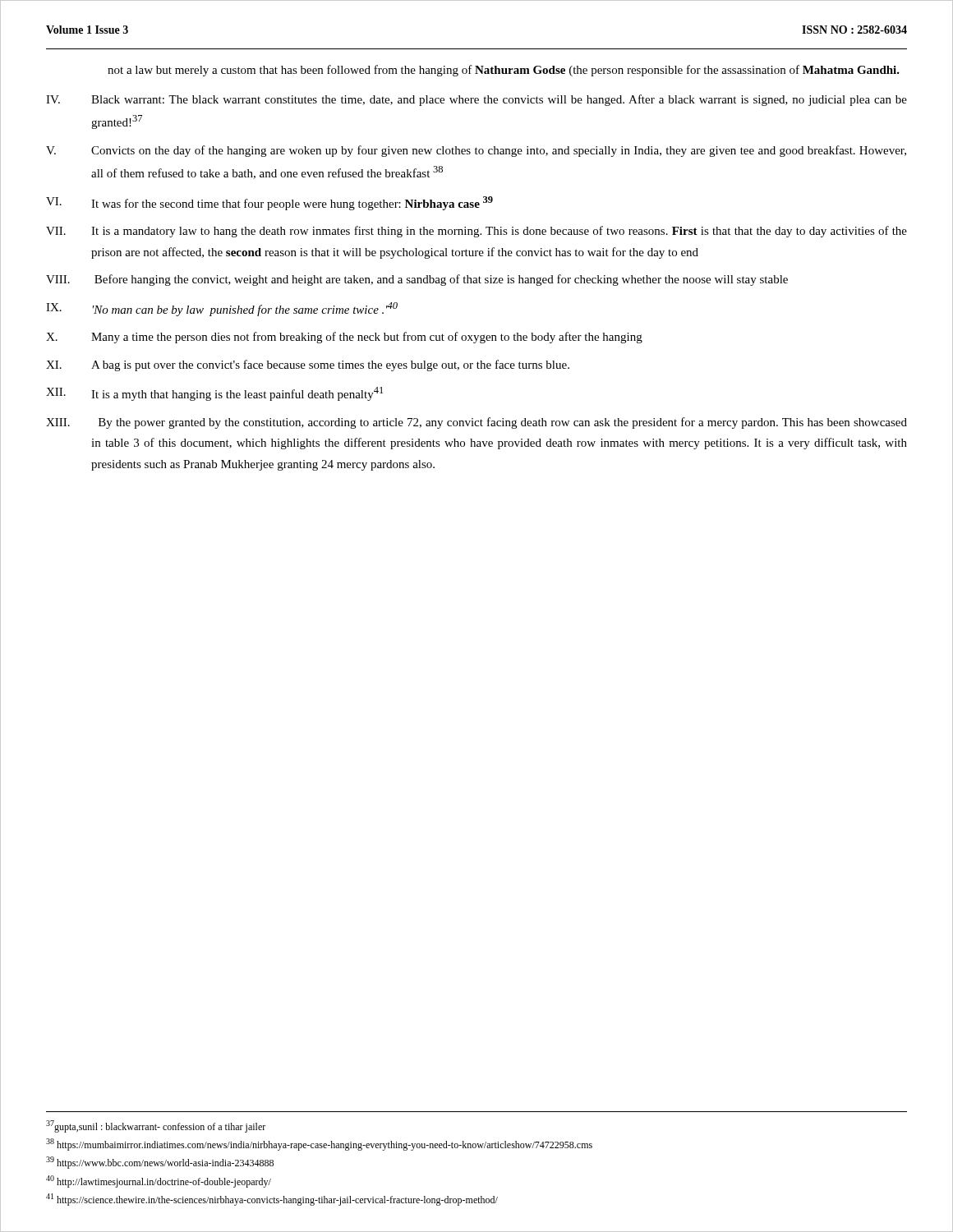
Task: Find the footnote that reads "37gupta,sunil : blackwarrant- confession of a tihar jailer"
Action: [156, 1126]
